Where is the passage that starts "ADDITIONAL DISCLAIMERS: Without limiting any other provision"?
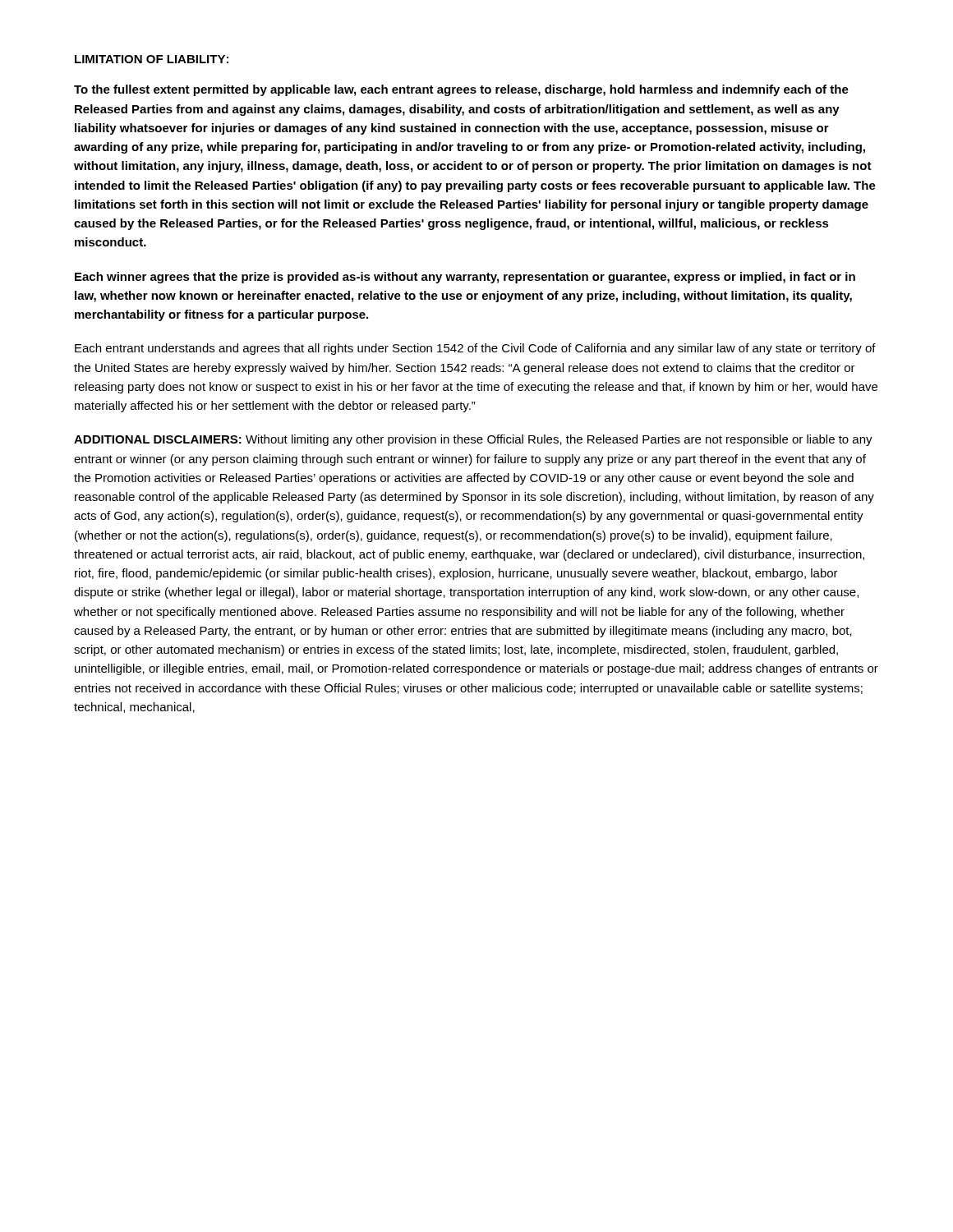Viewport: 953px width, 1232px height. tap(476, 573)
